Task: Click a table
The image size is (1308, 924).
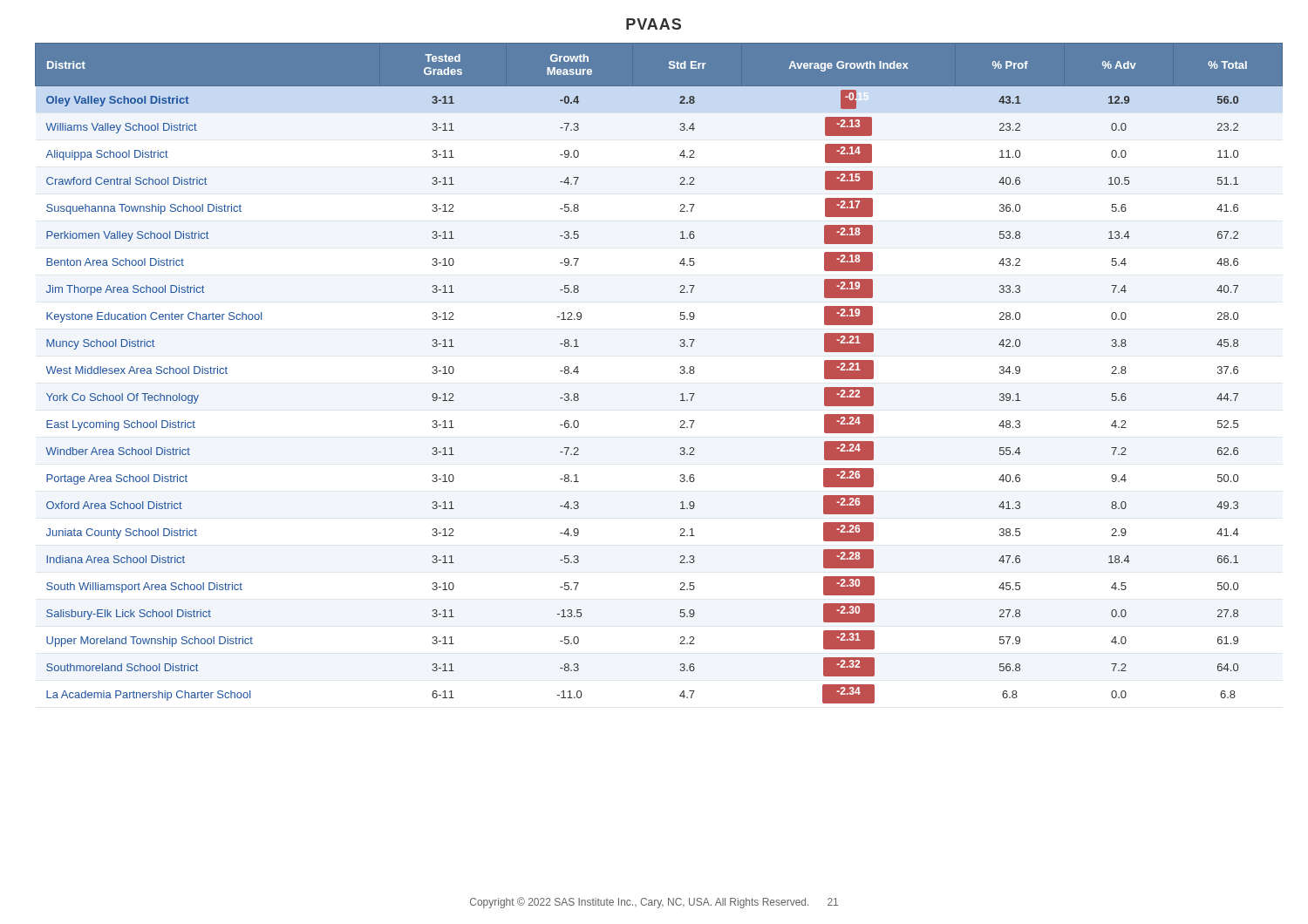Action: pyautogui.click(x=654, y=375)
